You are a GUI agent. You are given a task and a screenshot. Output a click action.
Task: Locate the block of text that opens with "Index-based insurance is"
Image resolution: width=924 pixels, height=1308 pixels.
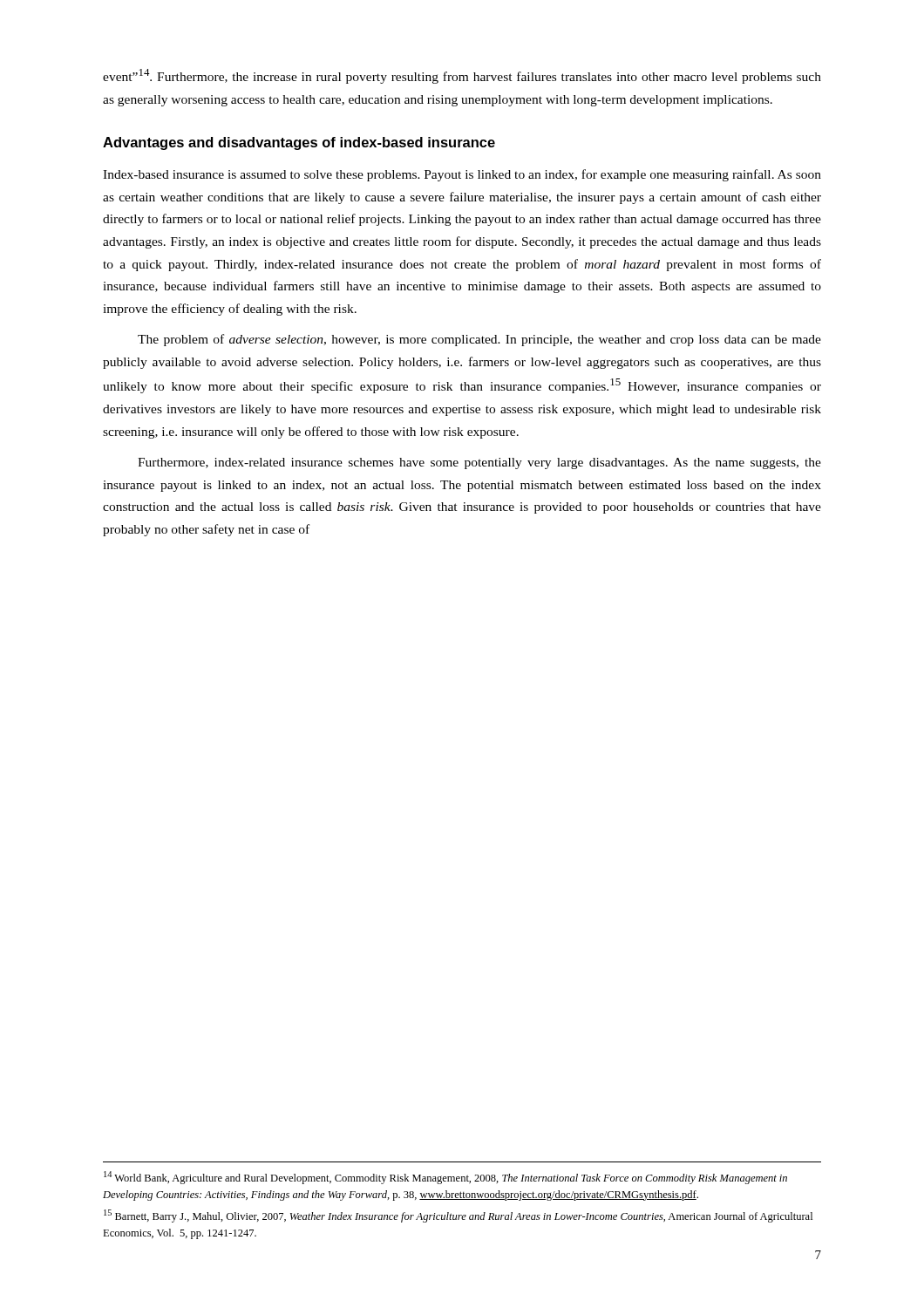click(x=462, y=241)
